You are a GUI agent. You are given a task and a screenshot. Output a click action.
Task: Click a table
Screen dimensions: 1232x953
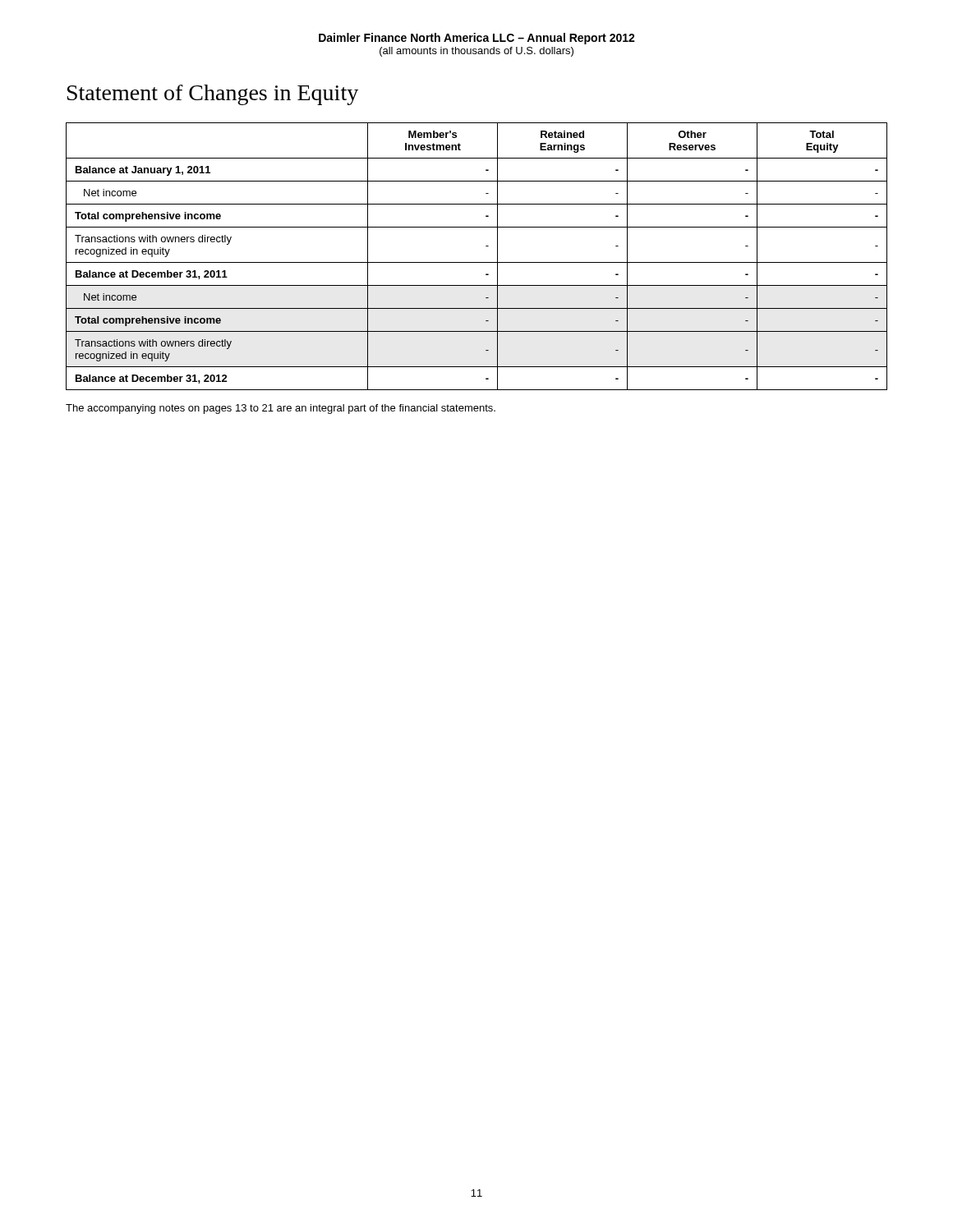pos(476,256)
